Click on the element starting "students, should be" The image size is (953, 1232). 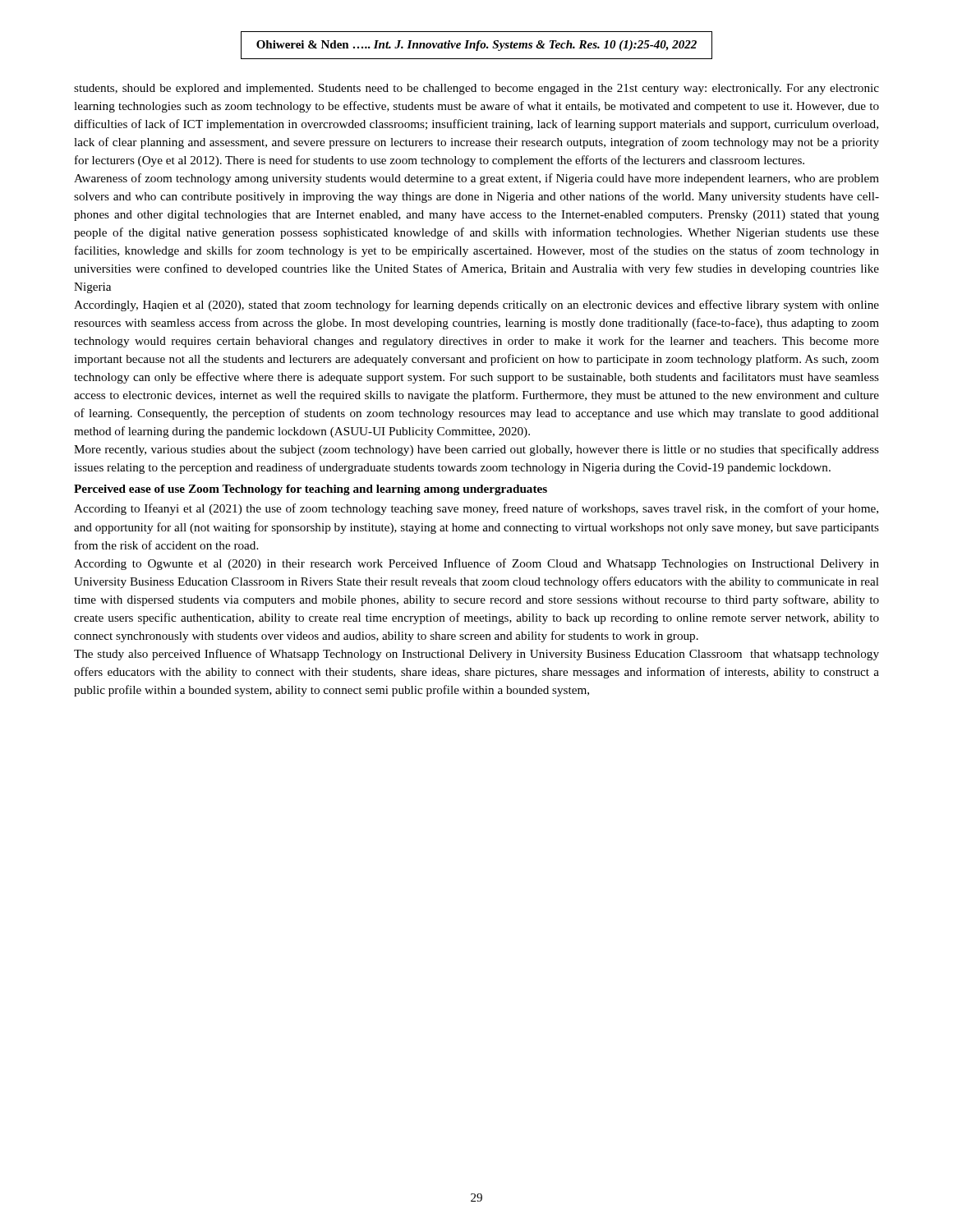pyautogui.click(x=476, y=124)
